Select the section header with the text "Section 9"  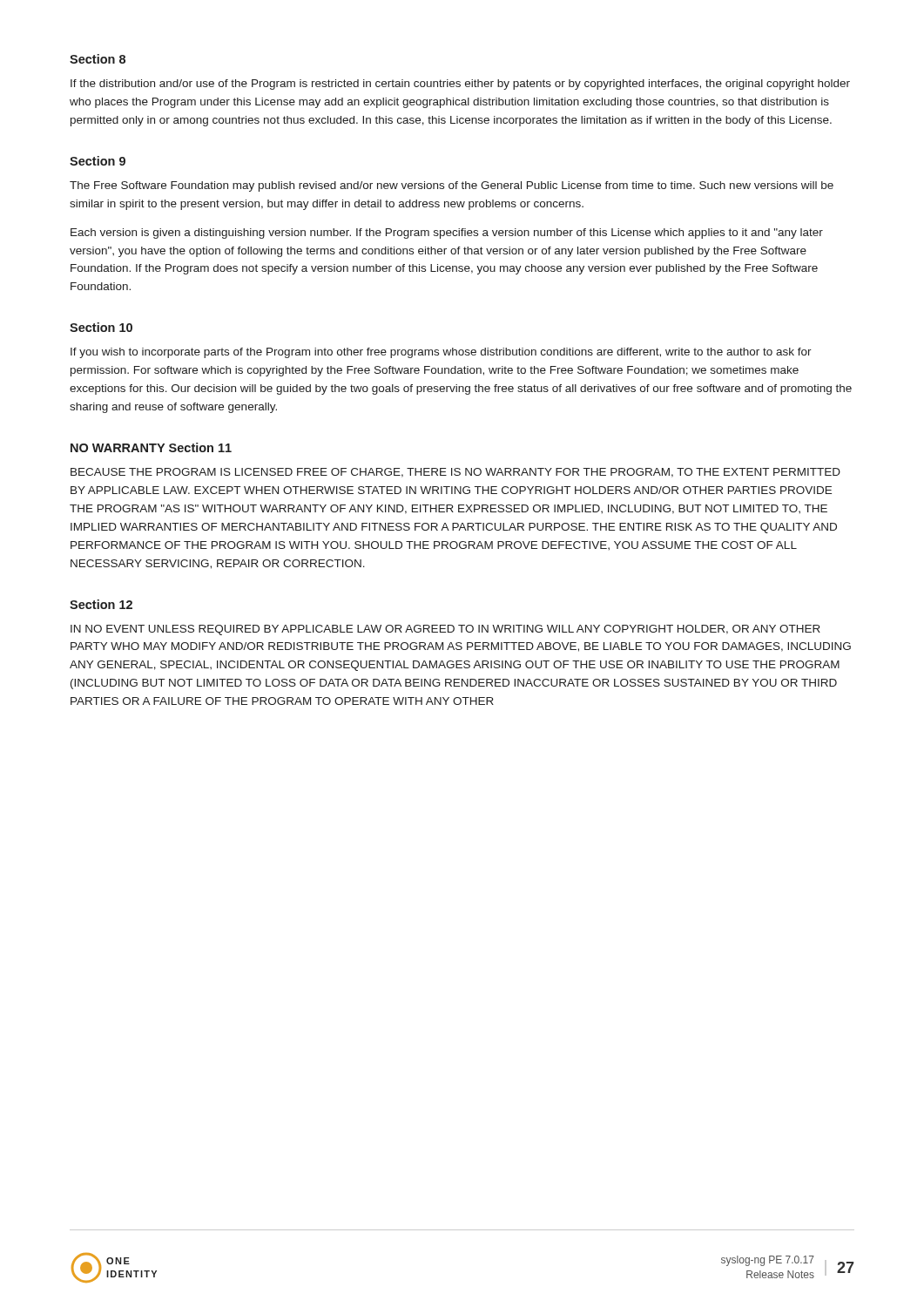pos(98,161)
